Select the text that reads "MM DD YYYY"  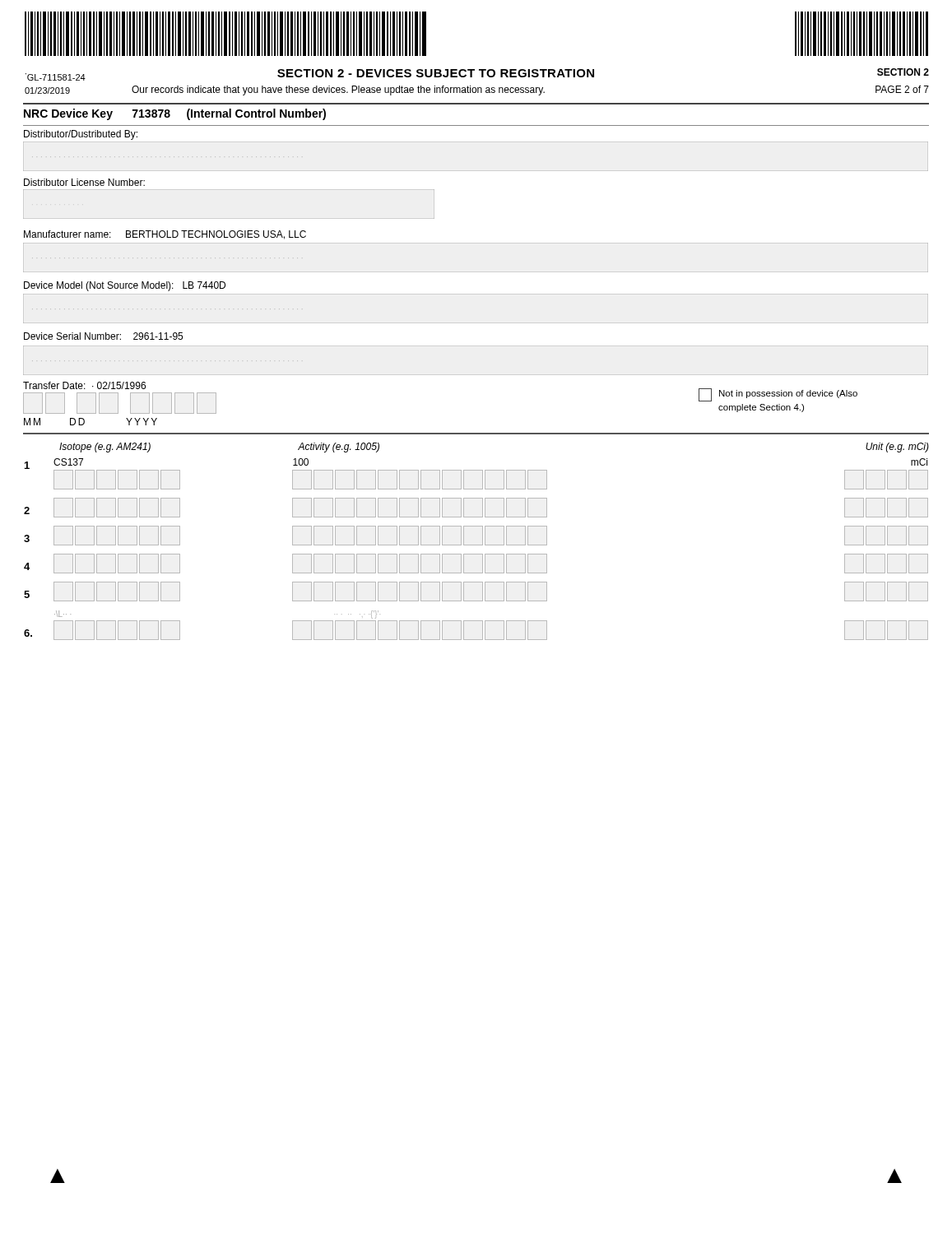tap(91, 422)
